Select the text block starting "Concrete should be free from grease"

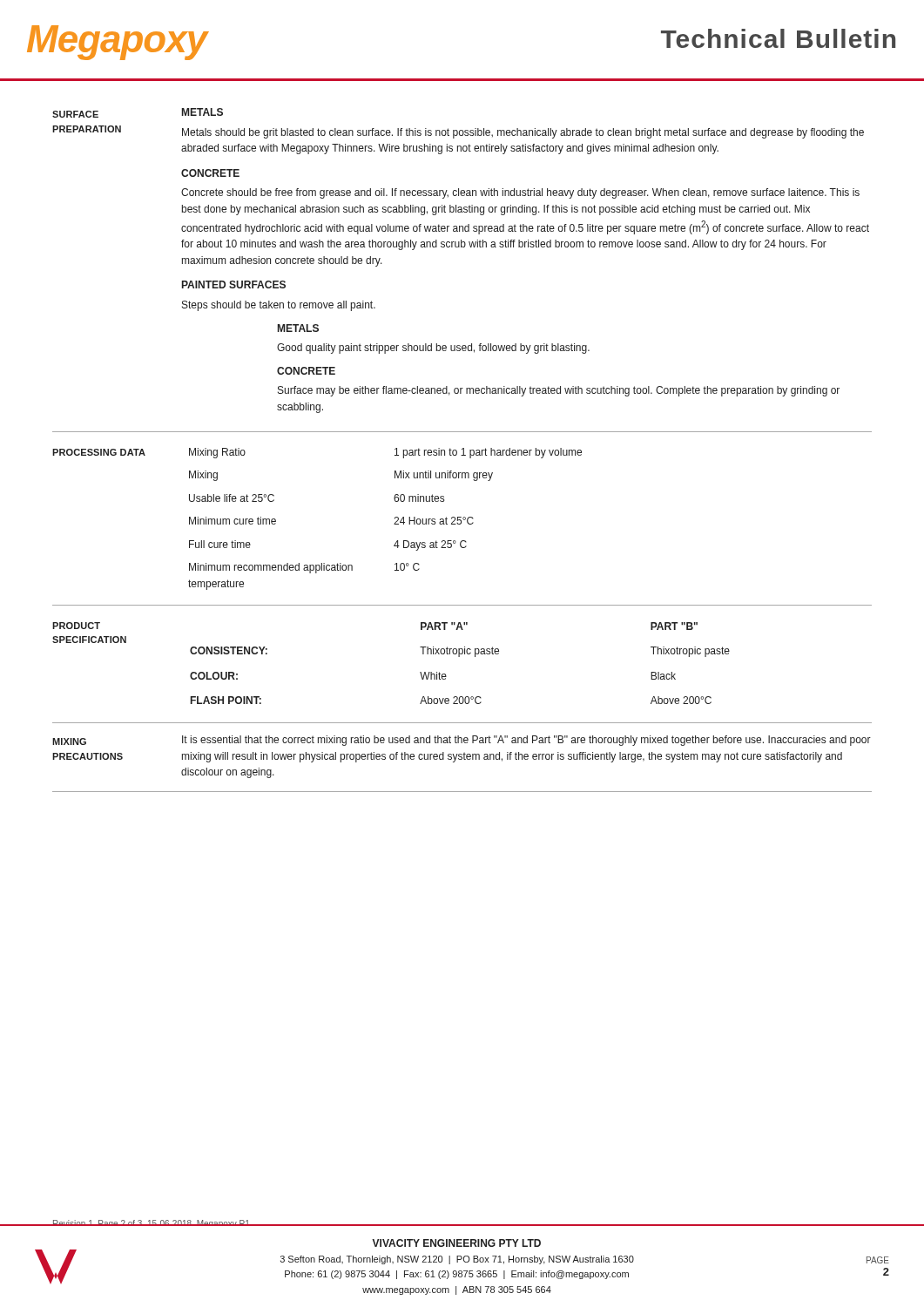point(525,227)
